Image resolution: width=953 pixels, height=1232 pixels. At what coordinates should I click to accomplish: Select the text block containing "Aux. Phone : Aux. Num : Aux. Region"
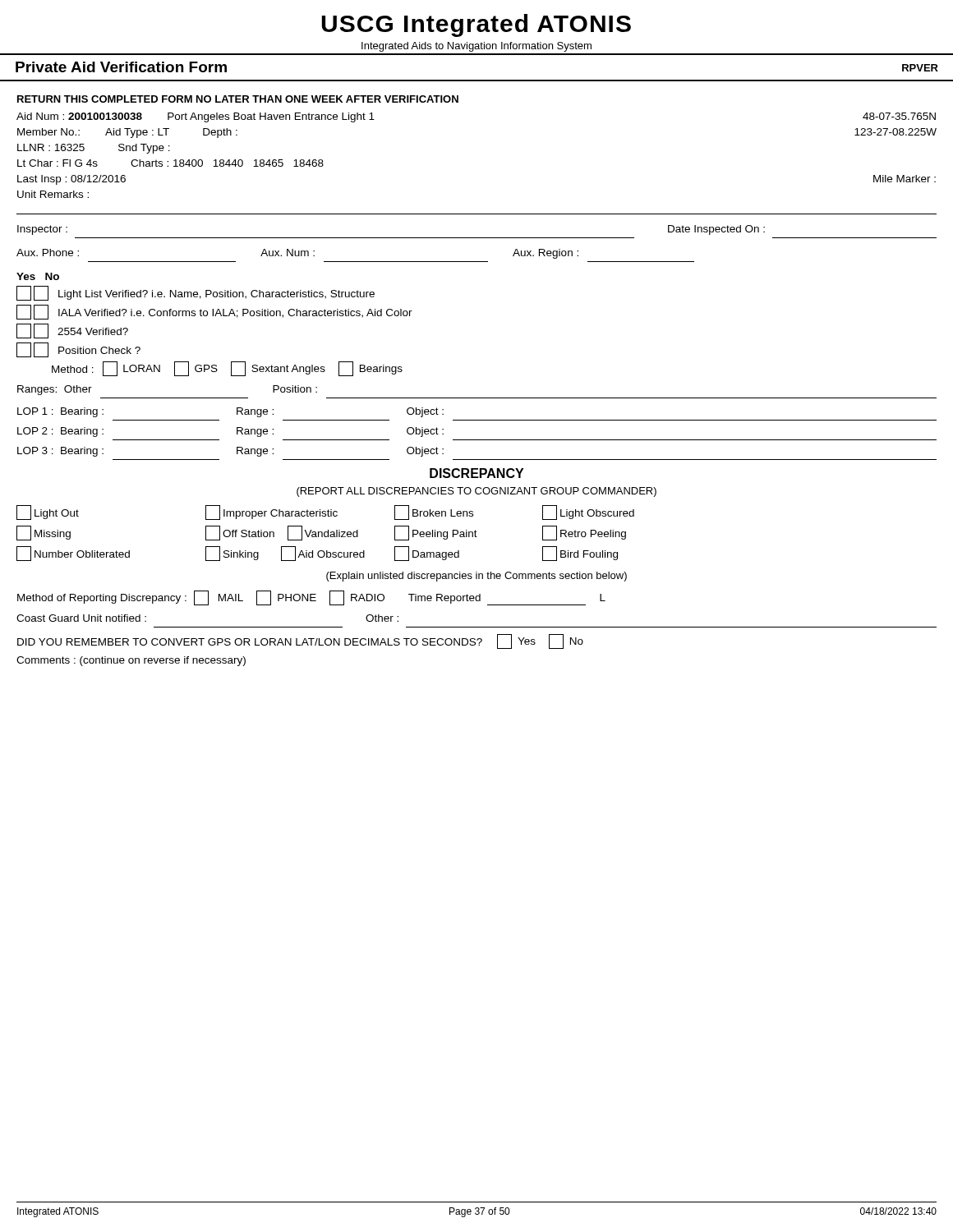click(355, 254)
